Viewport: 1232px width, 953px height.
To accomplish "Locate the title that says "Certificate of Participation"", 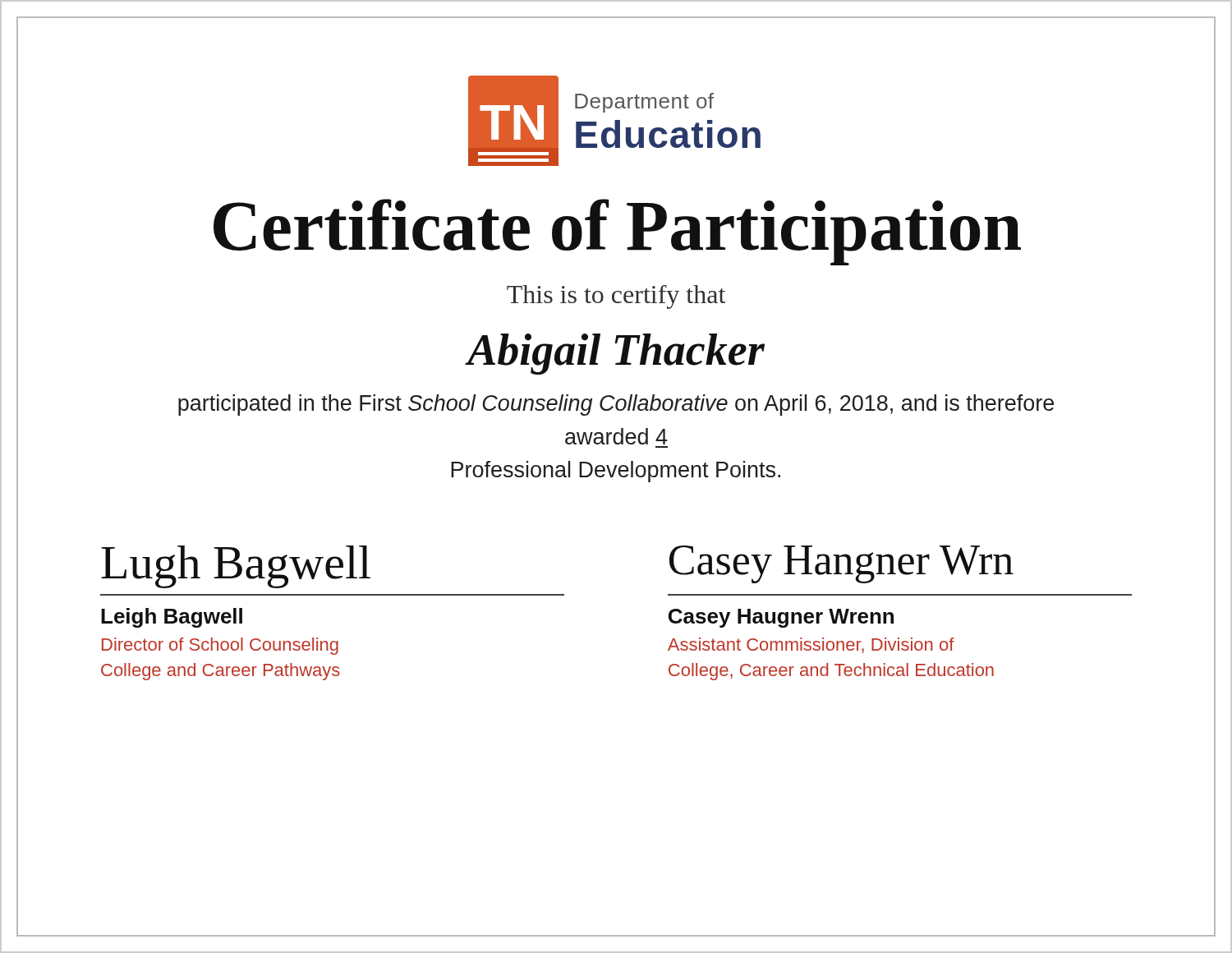I will pyautogui.click(x=616, y=226).
